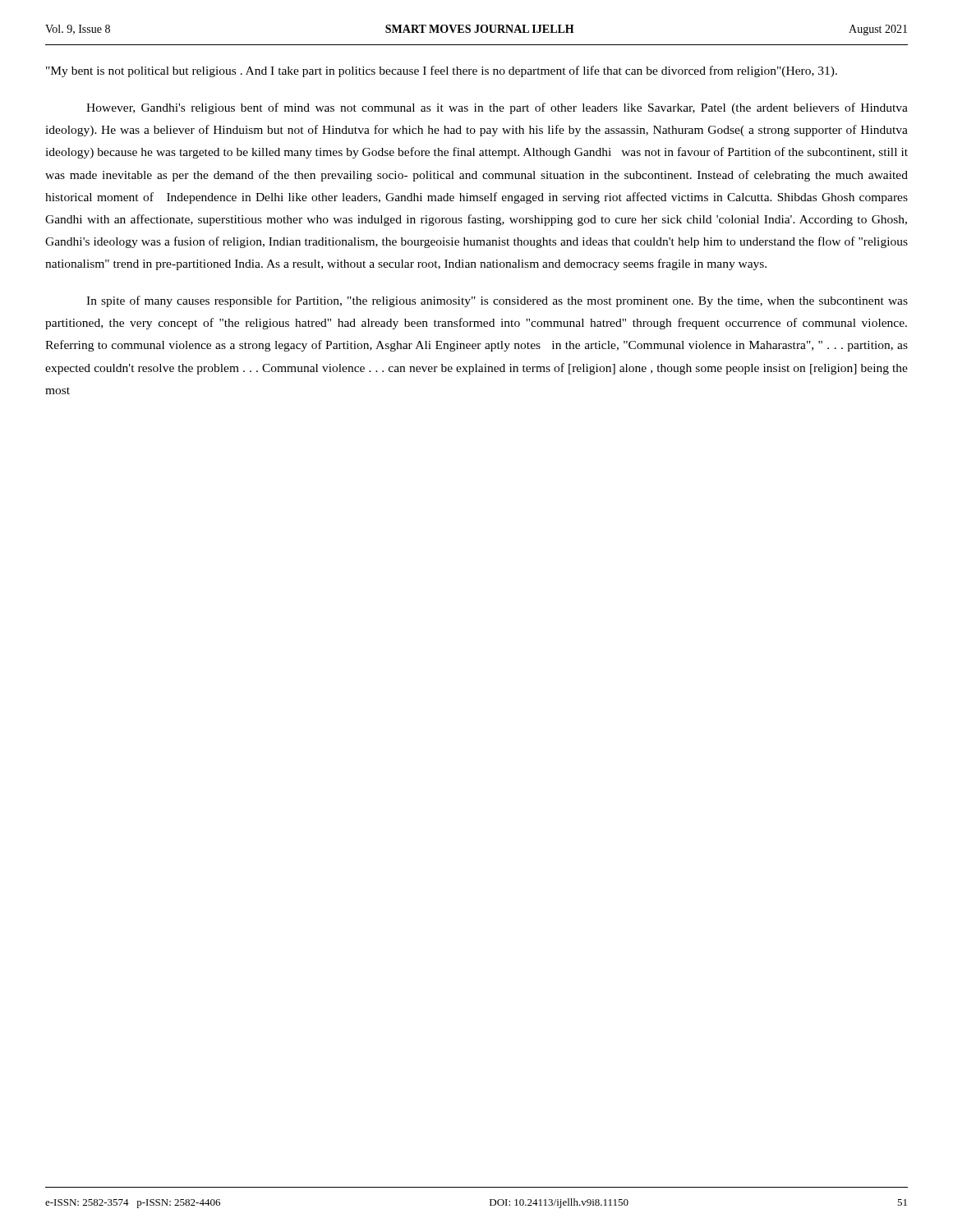Click on the block starting "However, Gandhi's religious bent of mind was"
This screenshot has width=953, height=1232.
tap(476, 185)
